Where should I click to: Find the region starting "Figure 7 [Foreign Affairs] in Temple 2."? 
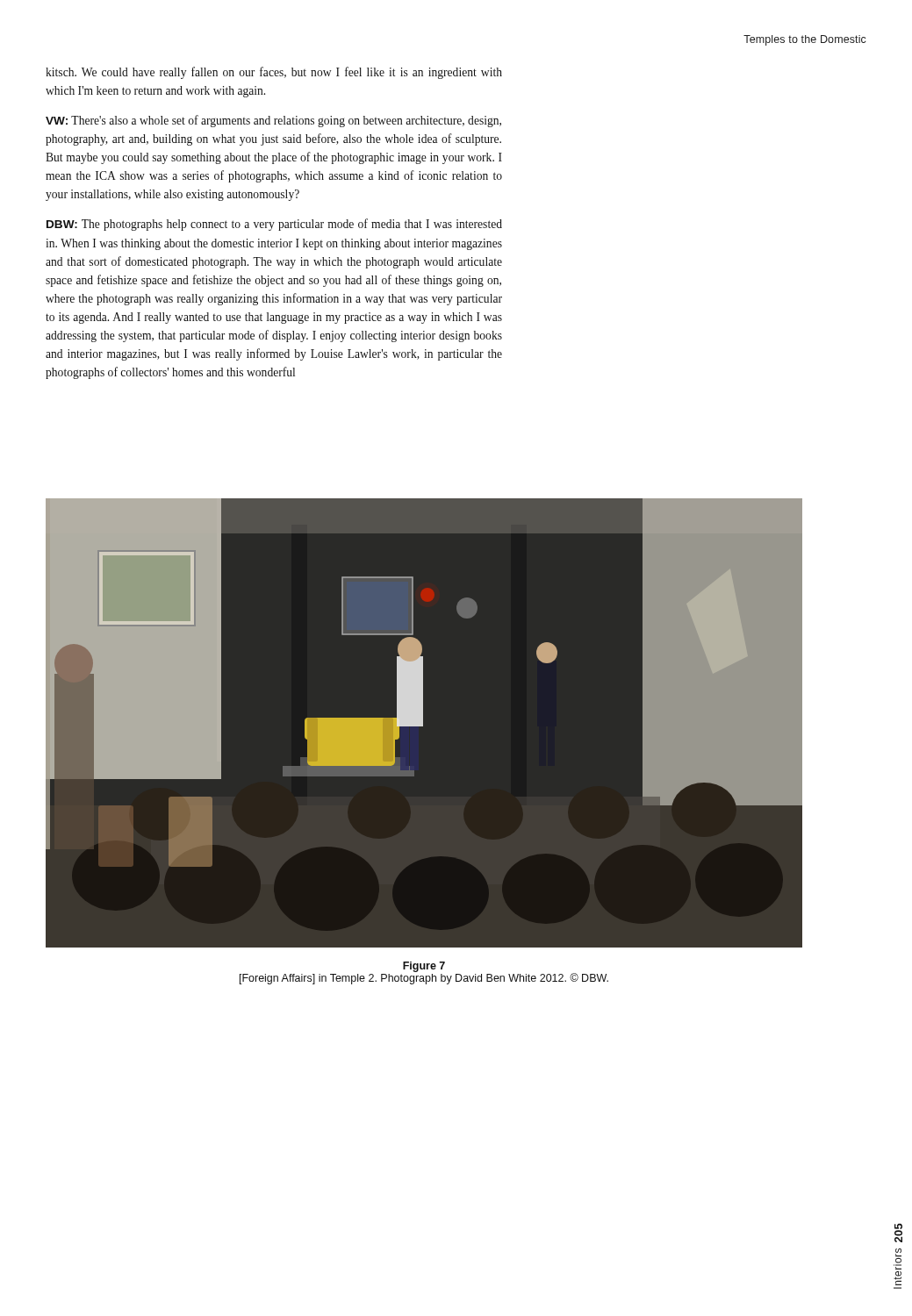[424, 972]
